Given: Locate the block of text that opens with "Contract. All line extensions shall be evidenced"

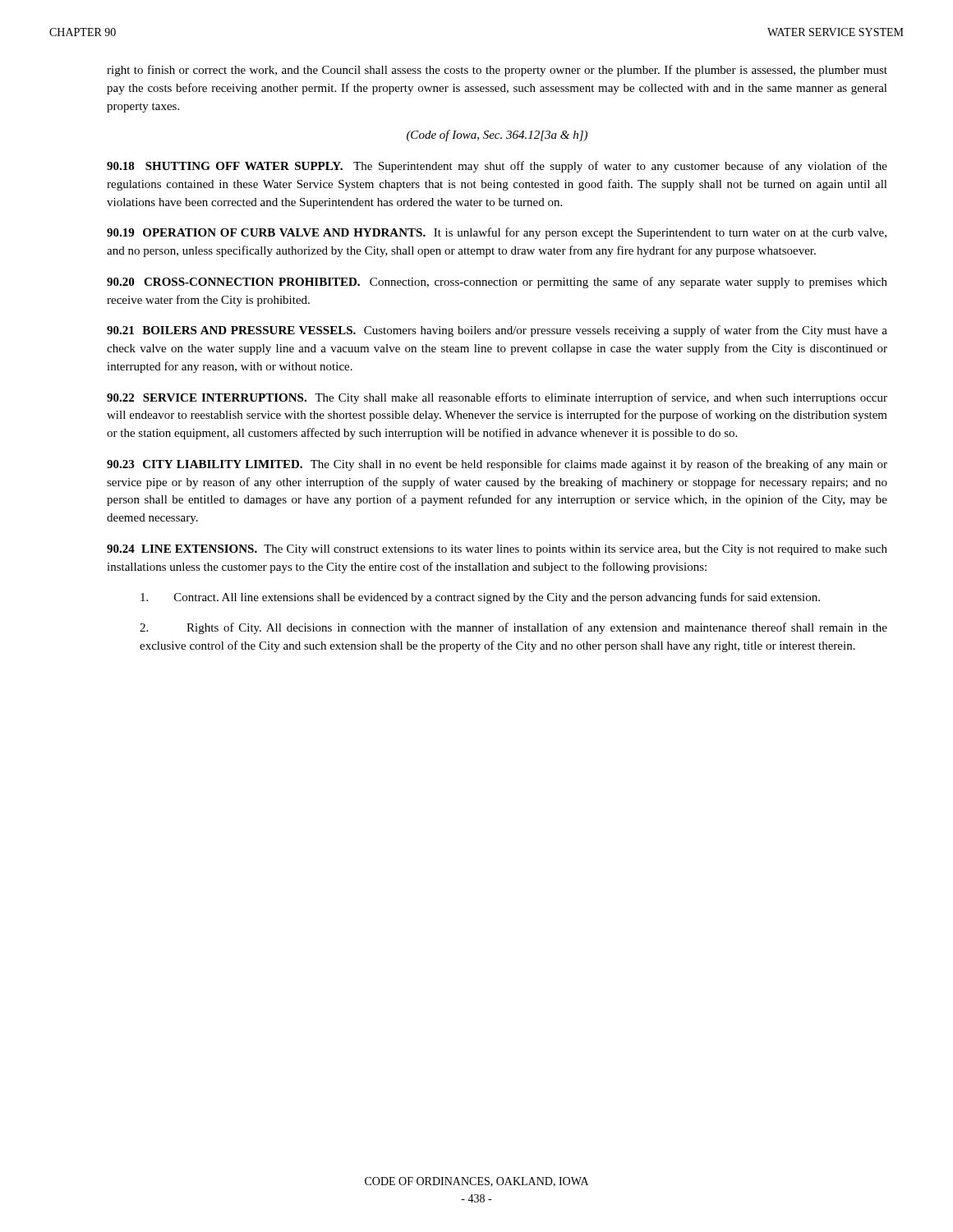Looking at the screenshot, I should point(513,598).
